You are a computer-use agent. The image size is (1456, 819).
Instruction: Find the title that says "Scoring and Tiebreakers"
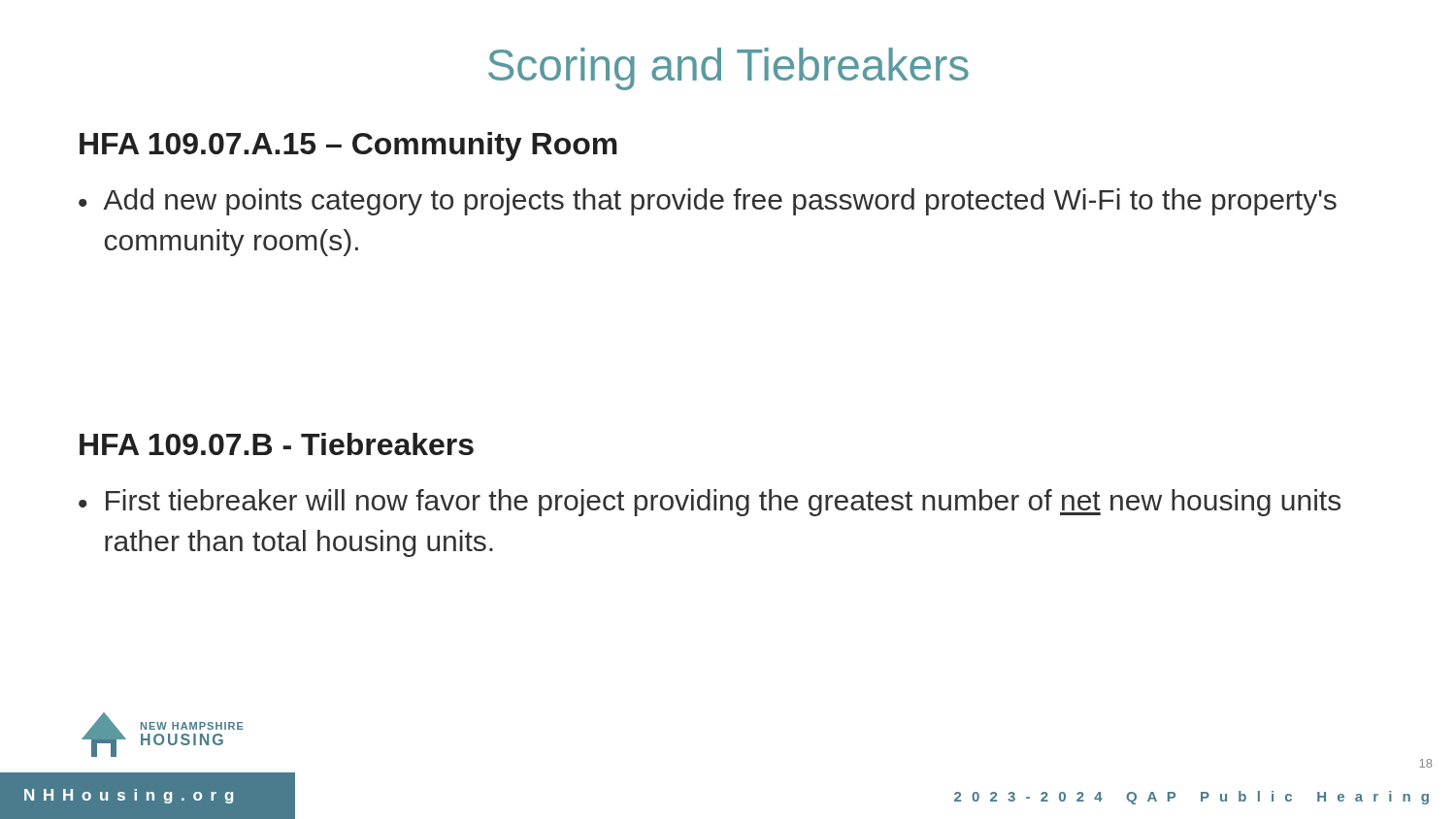click(728, 46)
